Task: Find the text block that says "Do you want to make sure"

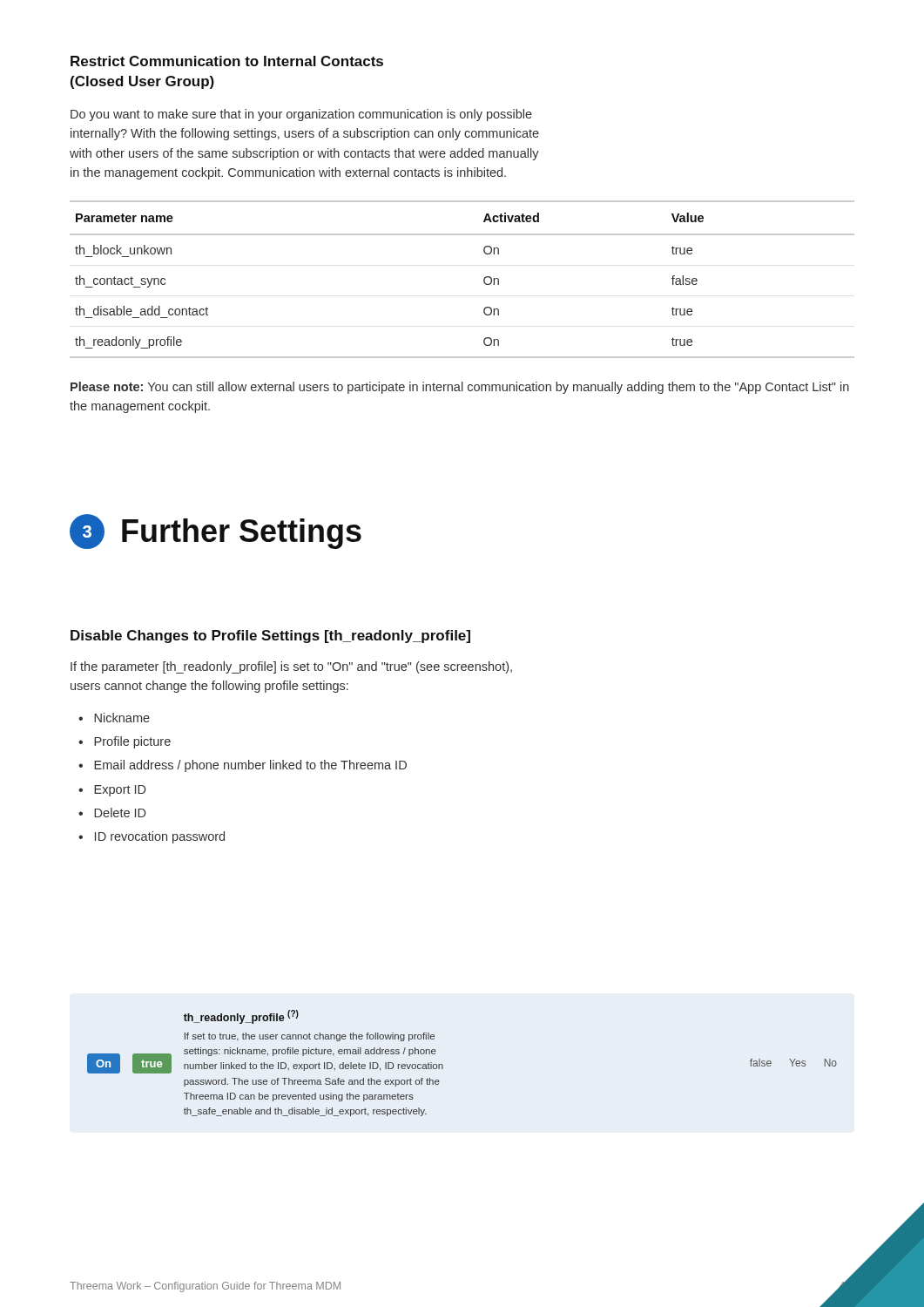Action: [304, 143]
